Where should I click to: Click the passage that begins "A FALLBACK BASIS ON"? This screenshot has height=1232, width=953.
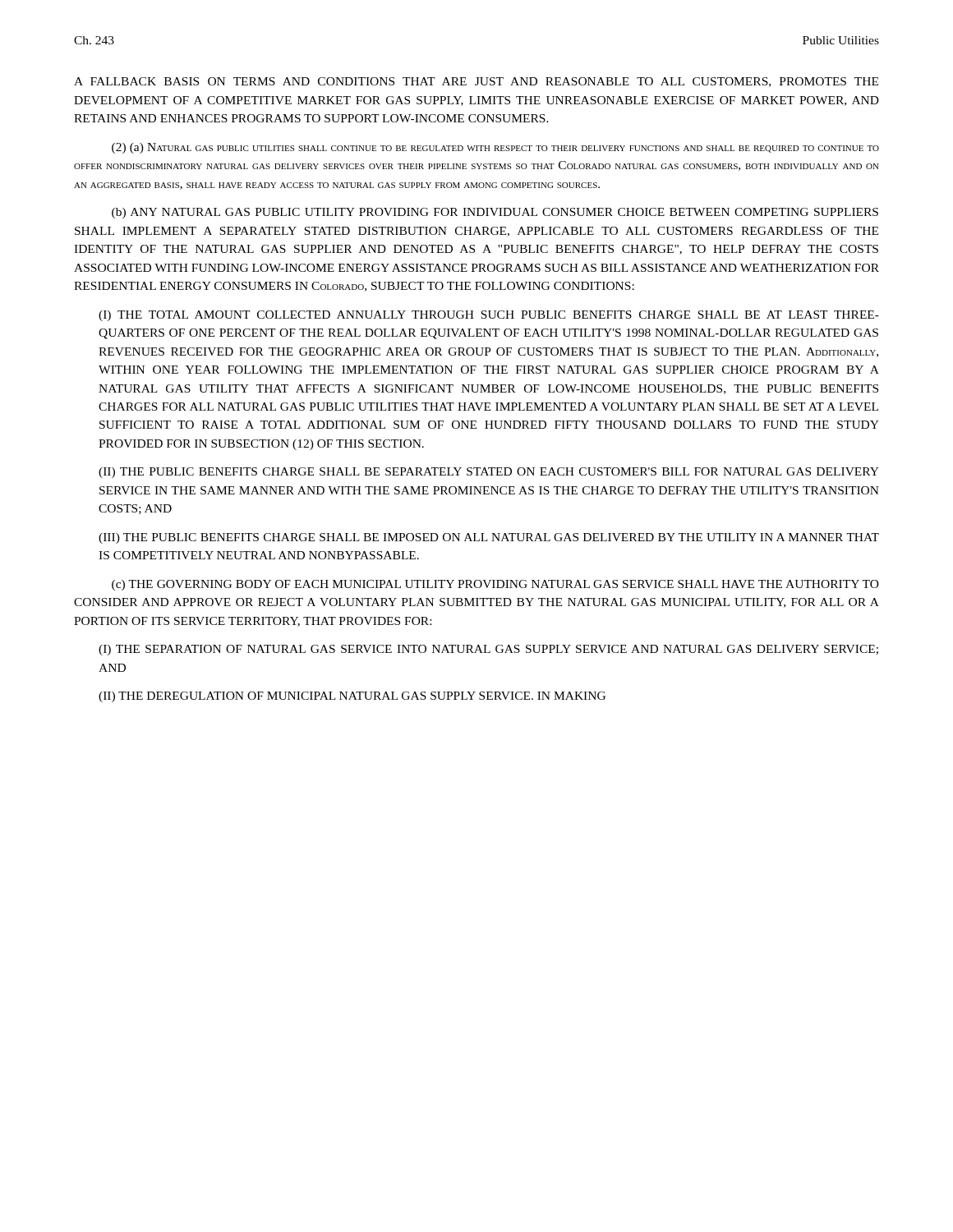click(476, 100)
